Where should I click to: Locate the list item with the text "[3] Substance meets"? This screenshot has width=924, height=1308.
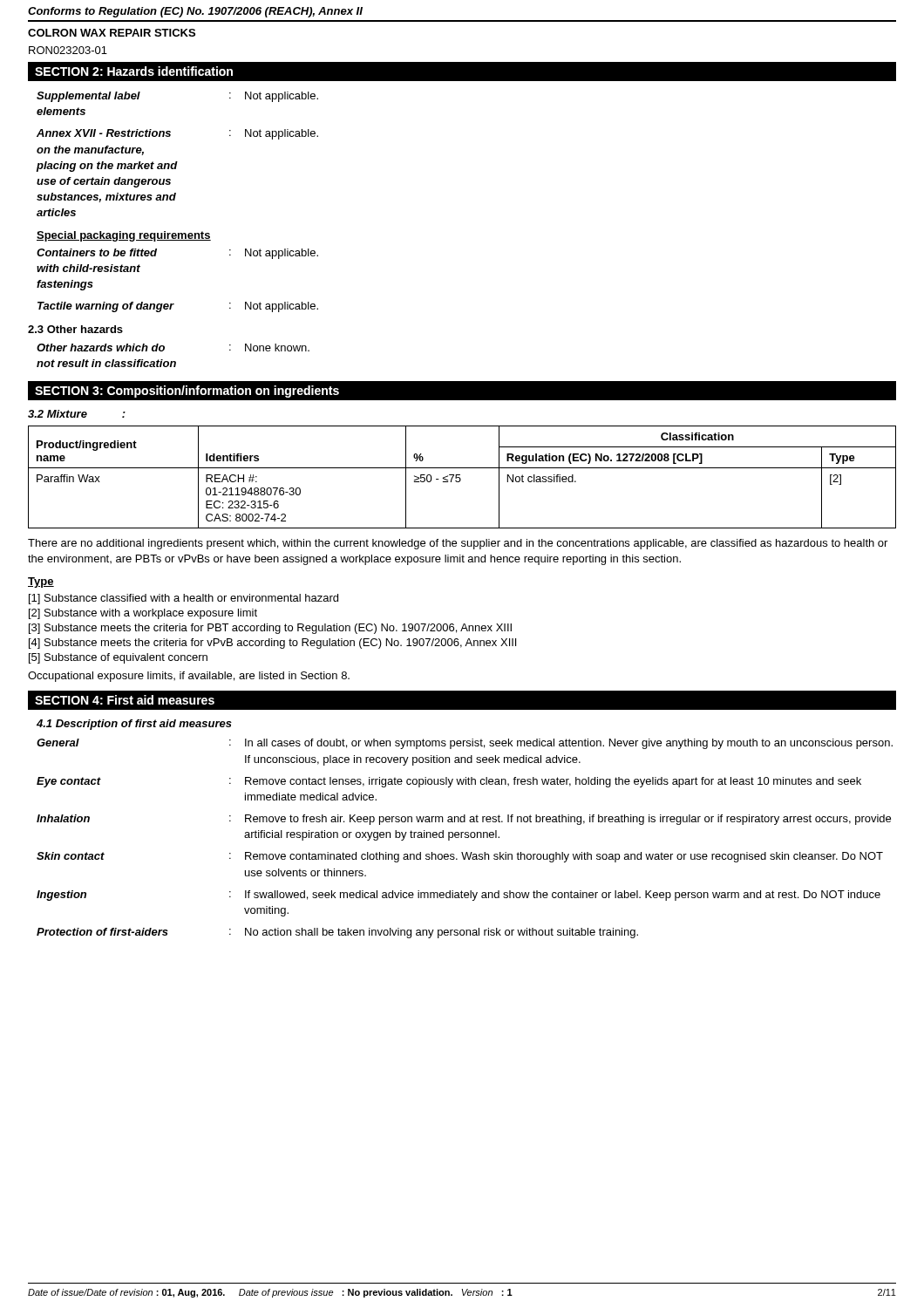(x=270, y=628)
